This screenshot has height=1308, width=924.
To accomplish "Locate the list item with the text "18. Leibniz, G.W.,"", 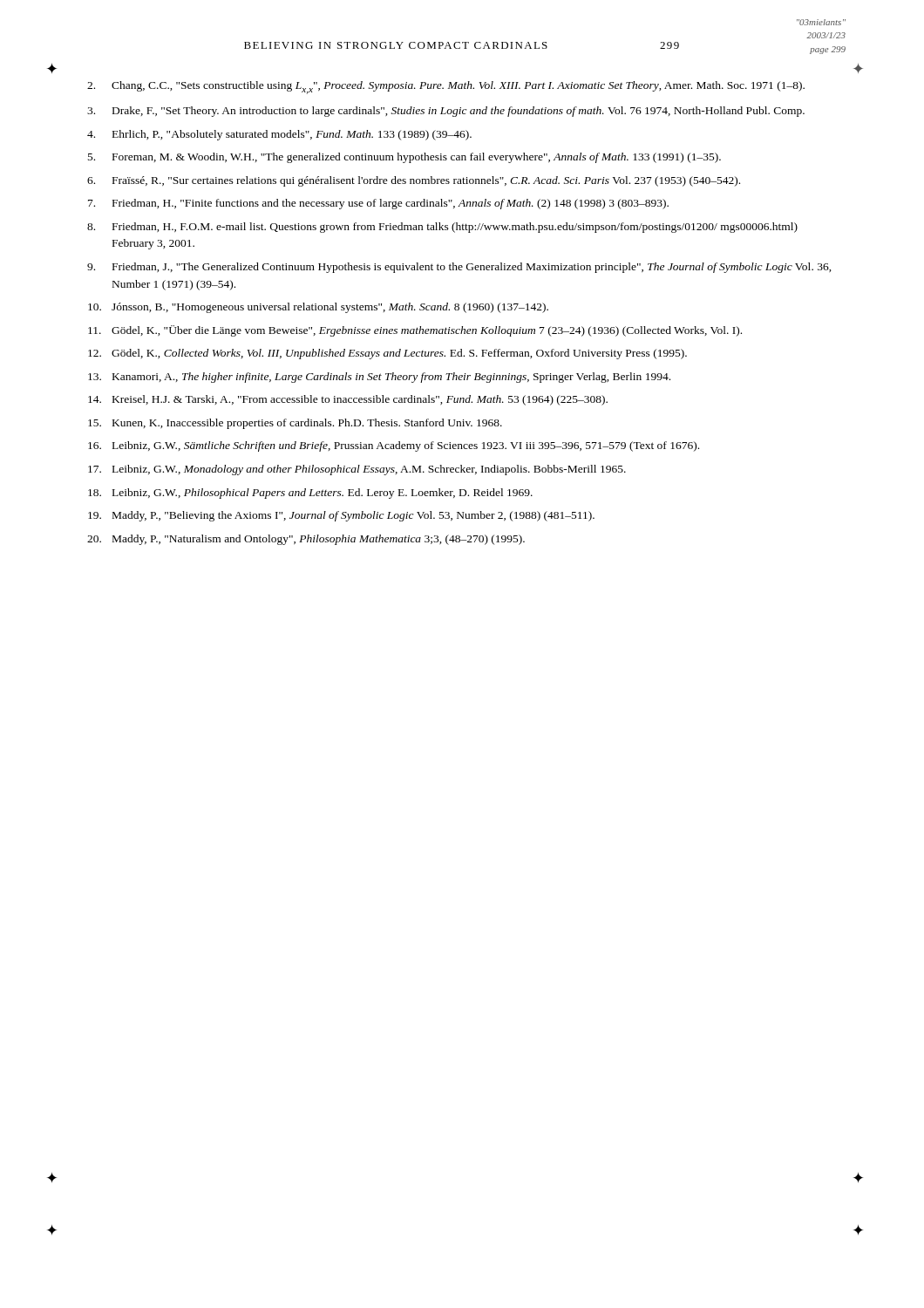I will (462, 492).
